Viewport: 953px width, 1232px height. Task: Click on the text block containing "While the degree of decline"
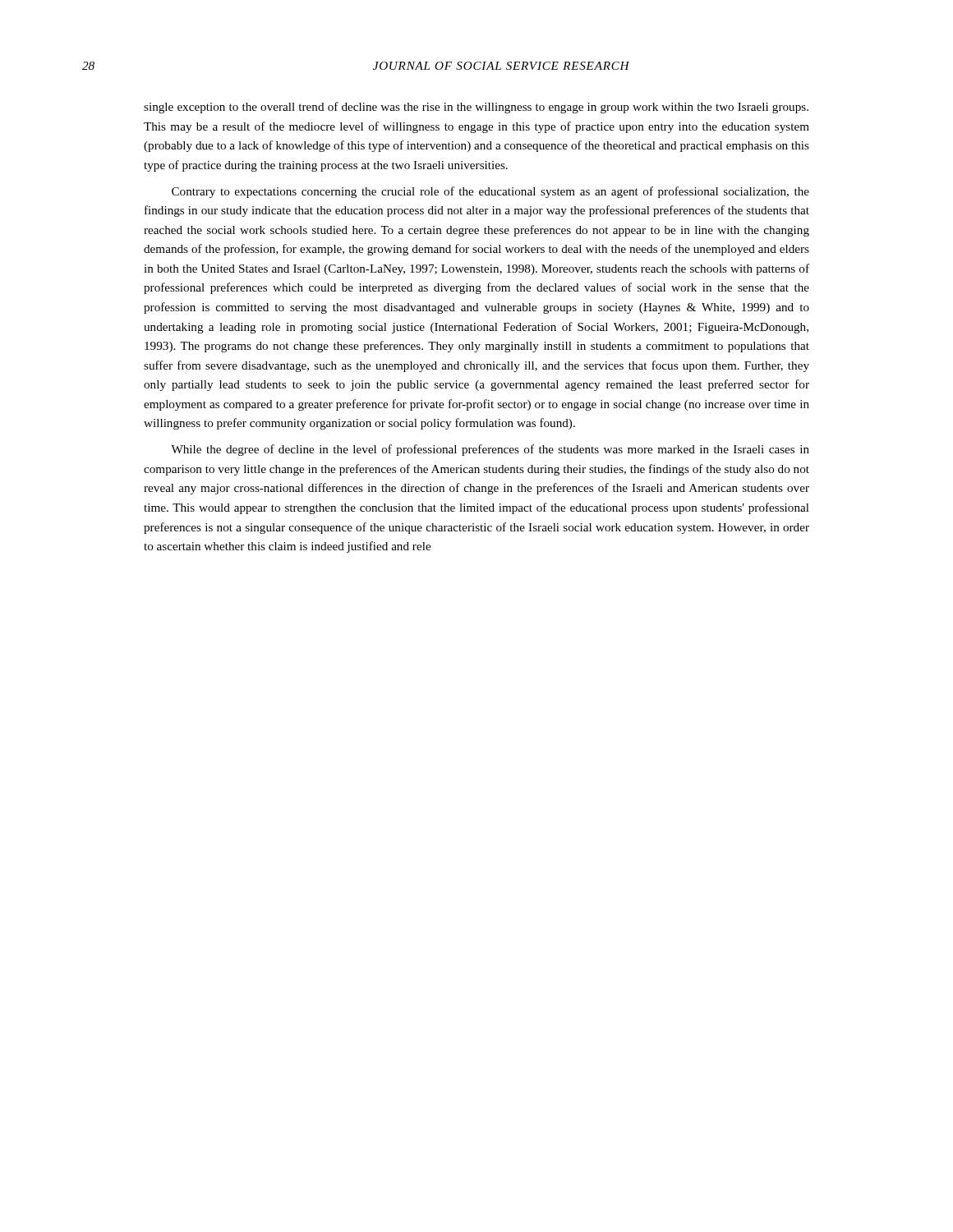(476, 498)
